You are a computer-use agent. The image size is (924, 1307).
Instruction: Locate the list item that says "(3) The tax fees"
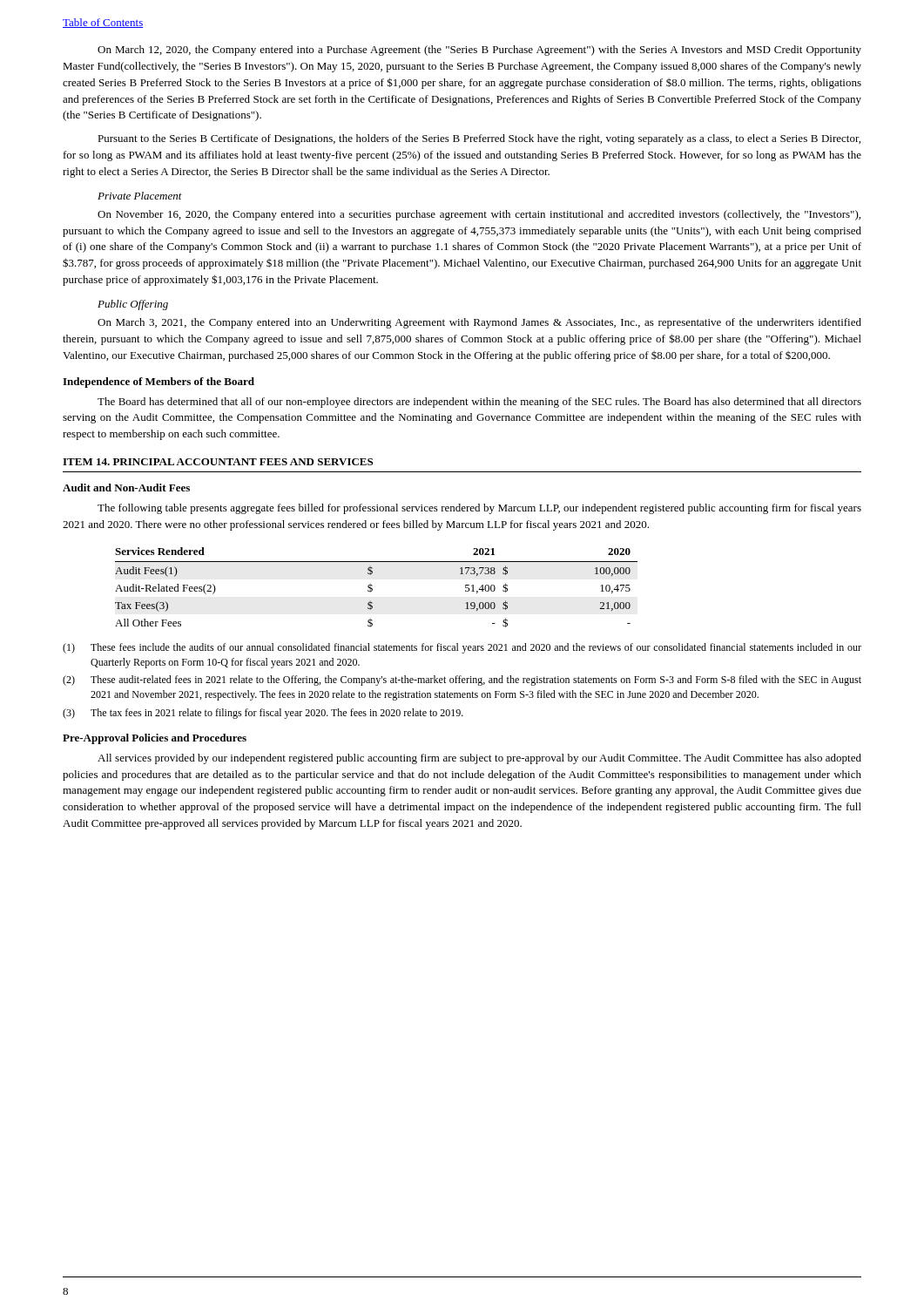pyautogui.click(x=462, y=713)
